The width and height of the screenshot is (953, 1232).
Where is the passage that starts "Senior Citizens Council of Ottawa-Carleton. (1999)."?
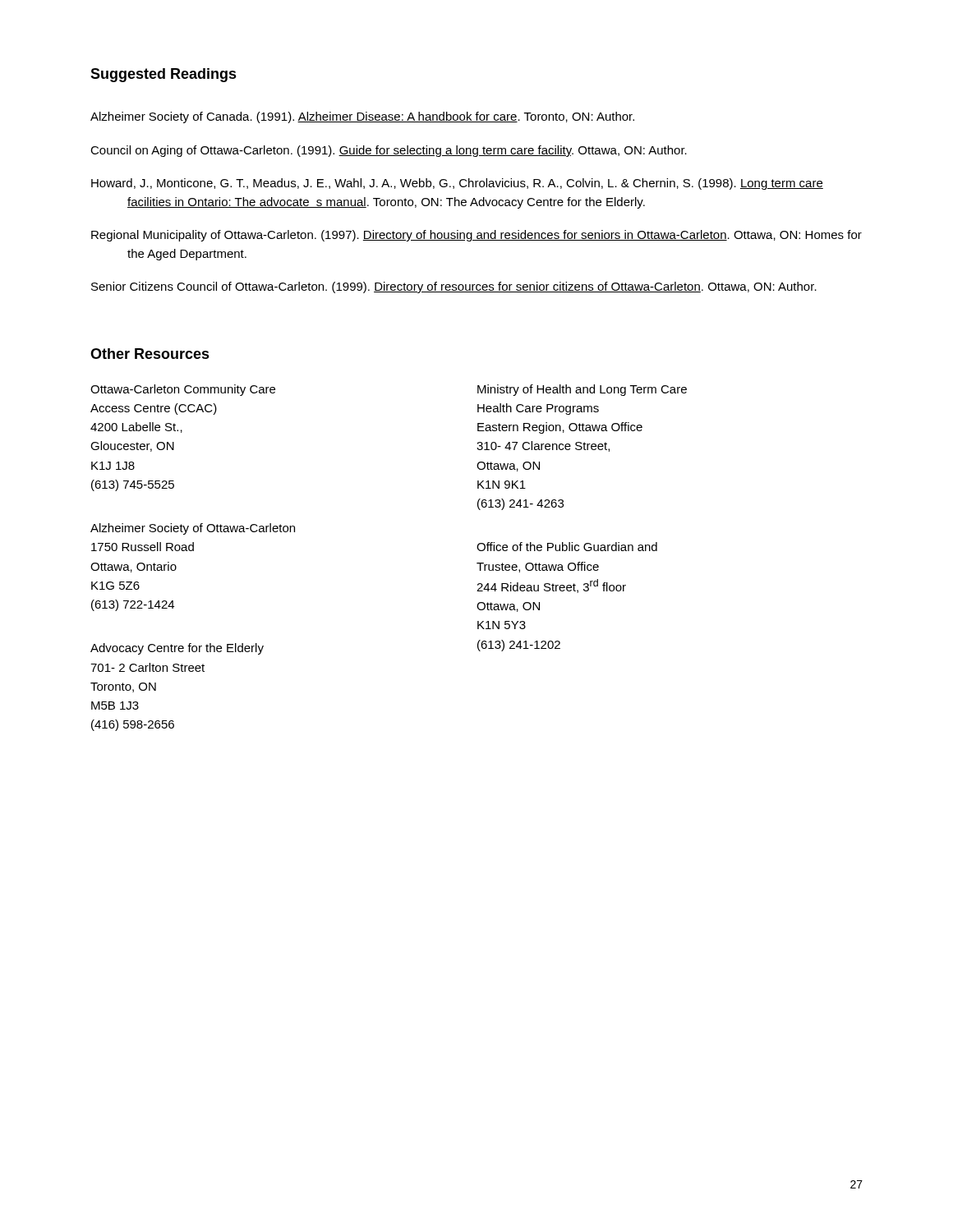point(454,286)
